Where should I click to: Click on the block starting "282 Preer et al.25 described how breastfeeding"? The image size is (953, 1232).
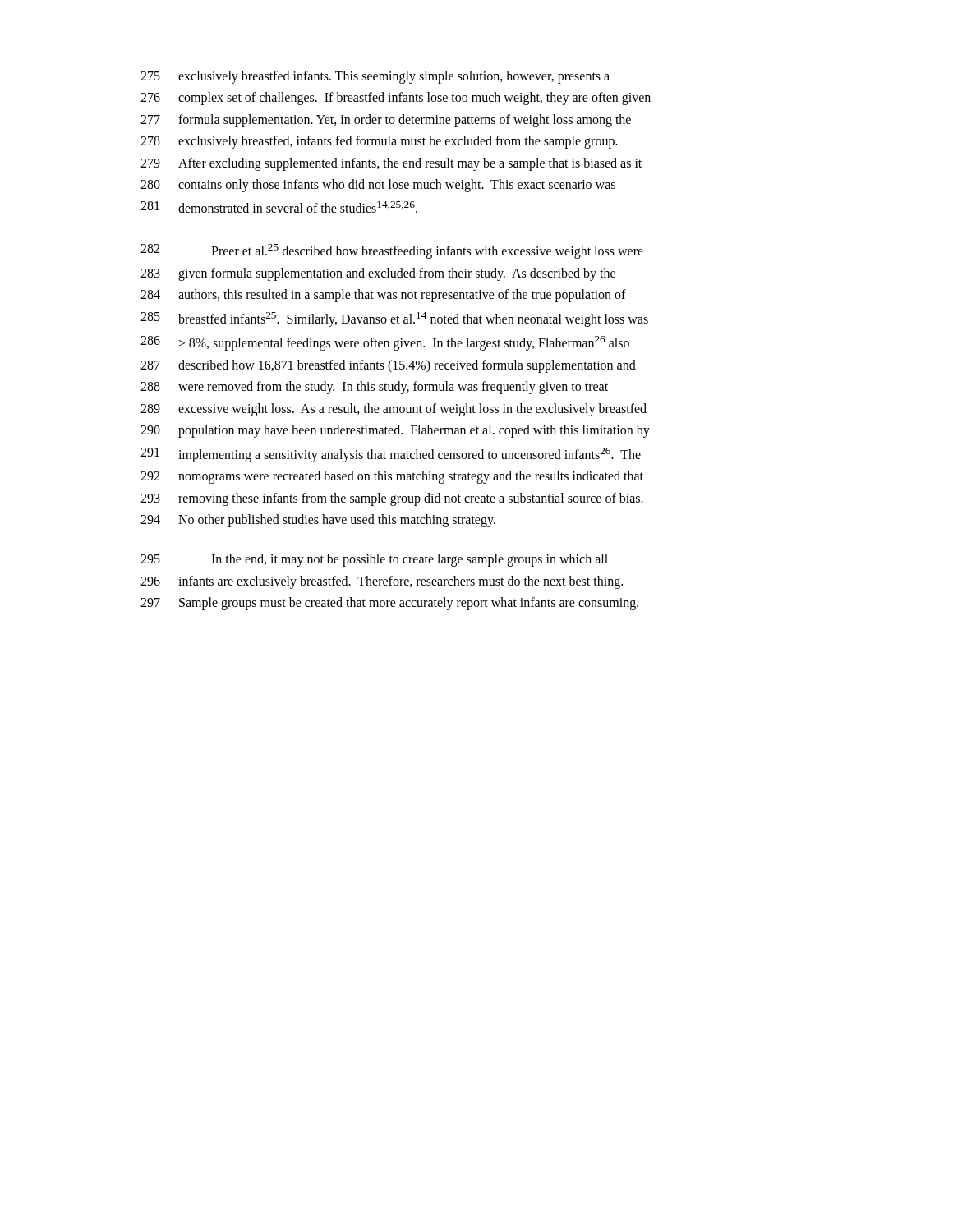[x=468, y=385]
